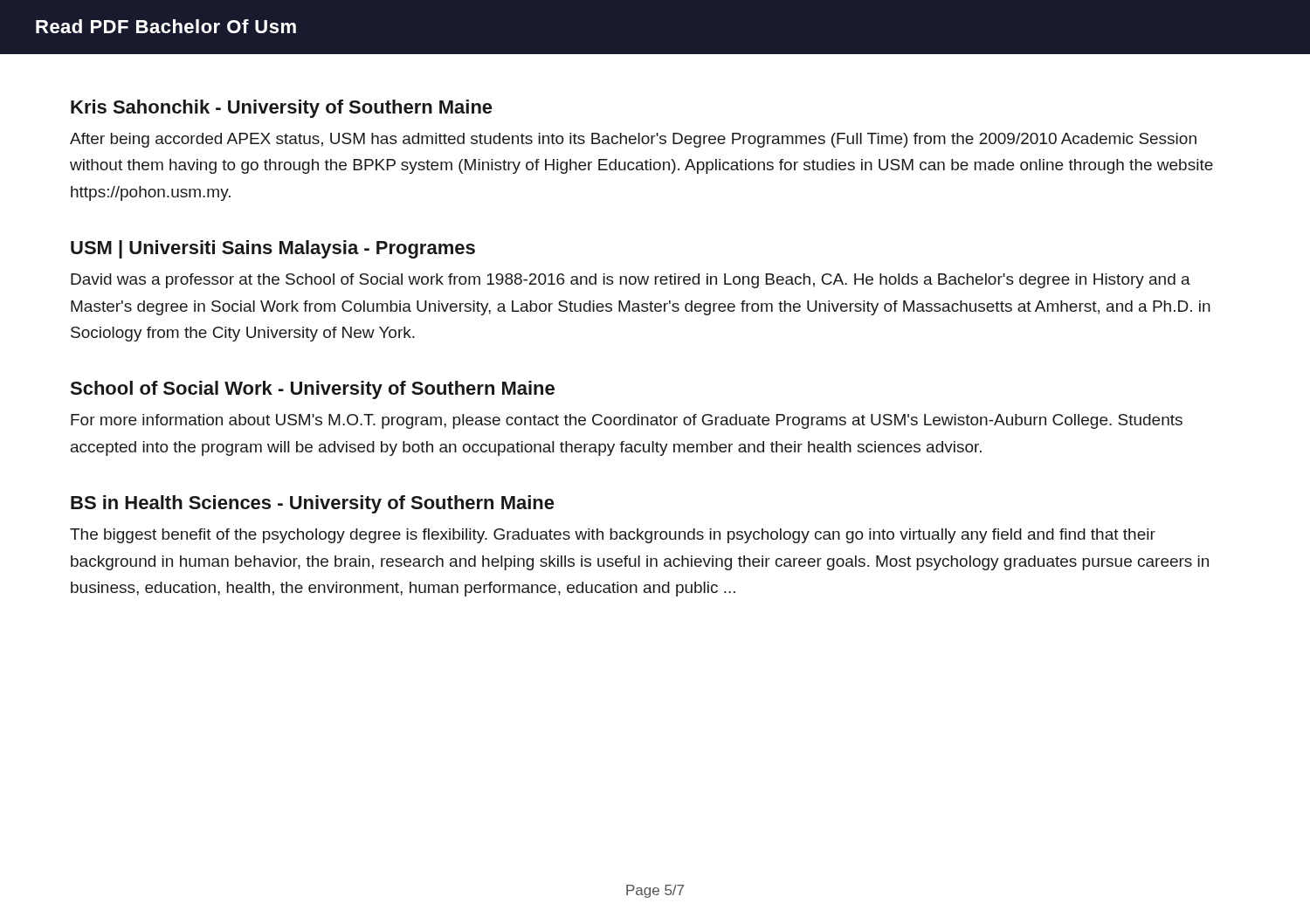Click on the text starting "The biggest benefit"
This screenshot has height=924, width=1310.
pyautogui.click(x=640, y=561)
